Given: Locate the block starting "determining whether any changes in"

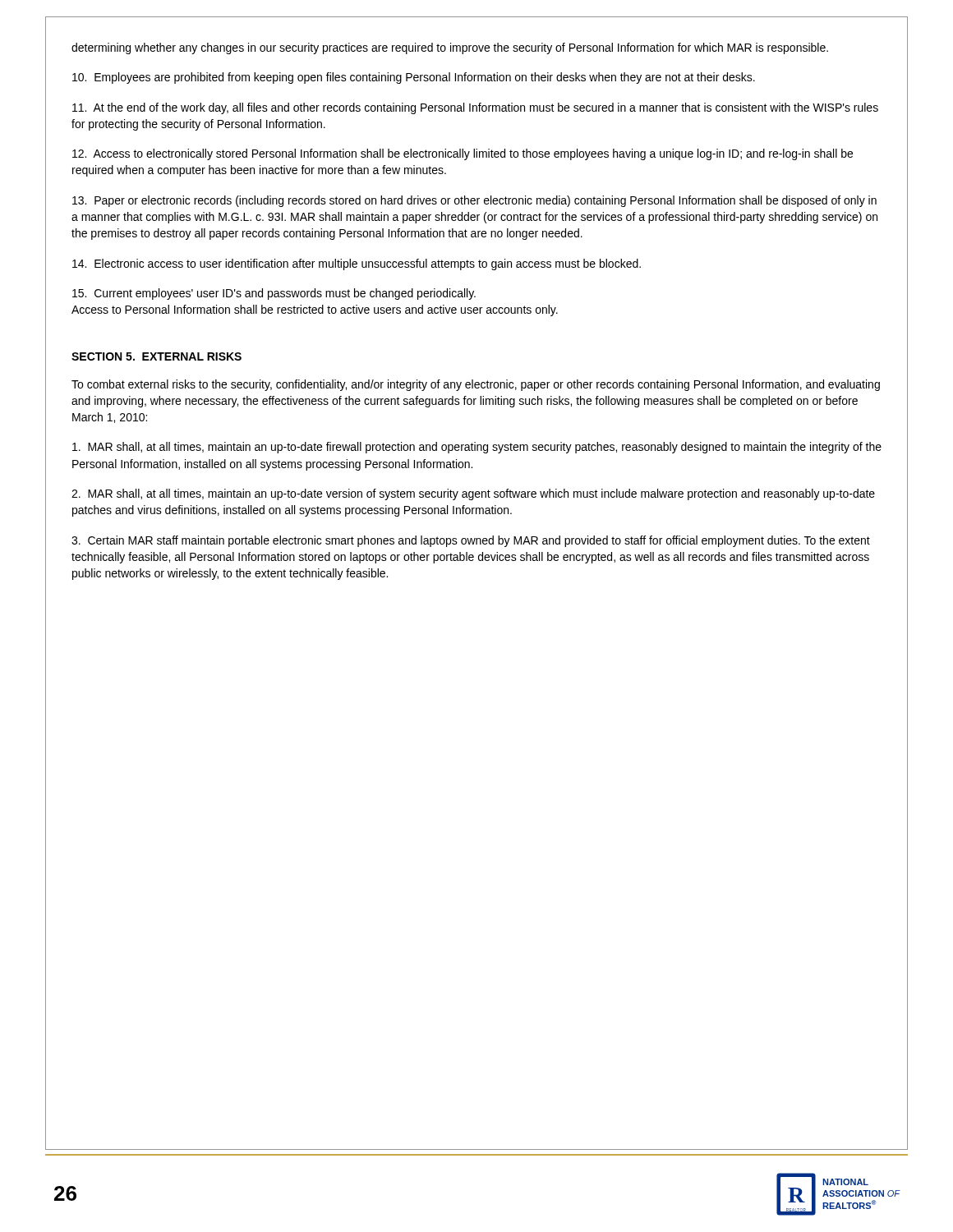Looking at the screenshot, I should point(450,48).
